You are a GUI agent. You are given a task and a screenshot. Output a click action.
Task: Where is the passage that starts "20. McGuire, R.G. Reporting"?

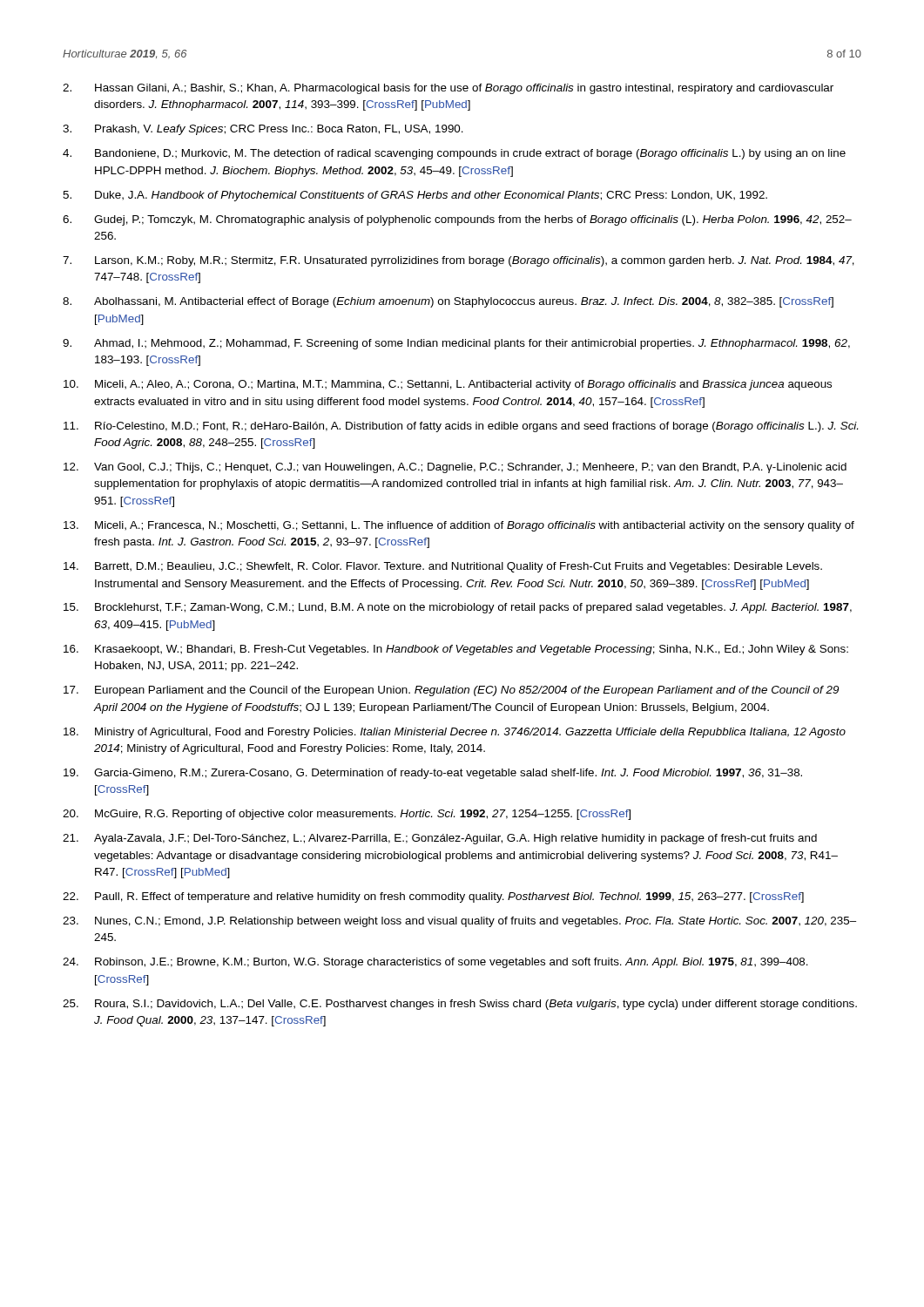462,814
